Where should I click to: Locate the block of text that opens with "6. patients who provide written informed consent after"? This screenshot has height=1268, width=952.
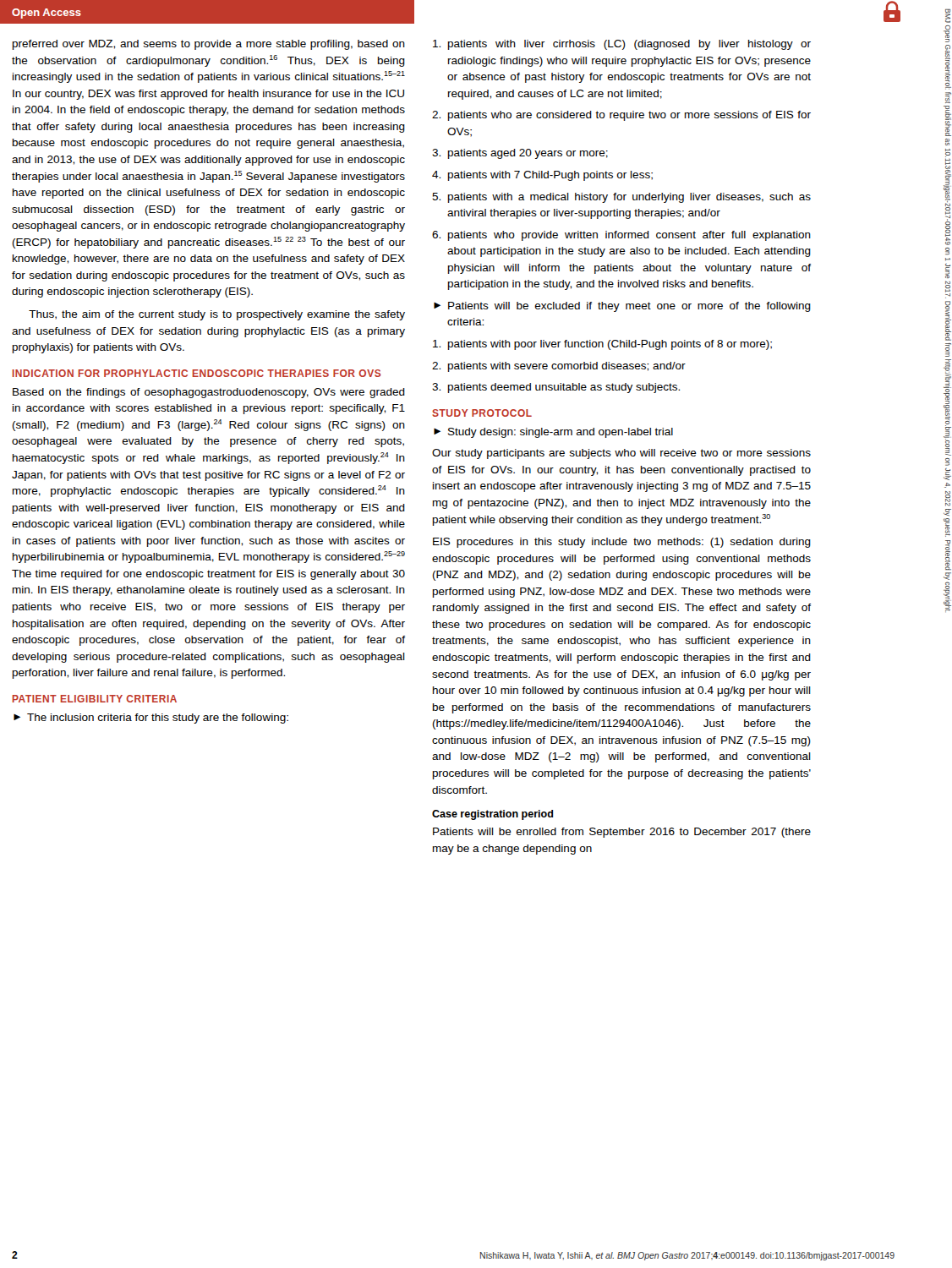[x=621, y=259]
